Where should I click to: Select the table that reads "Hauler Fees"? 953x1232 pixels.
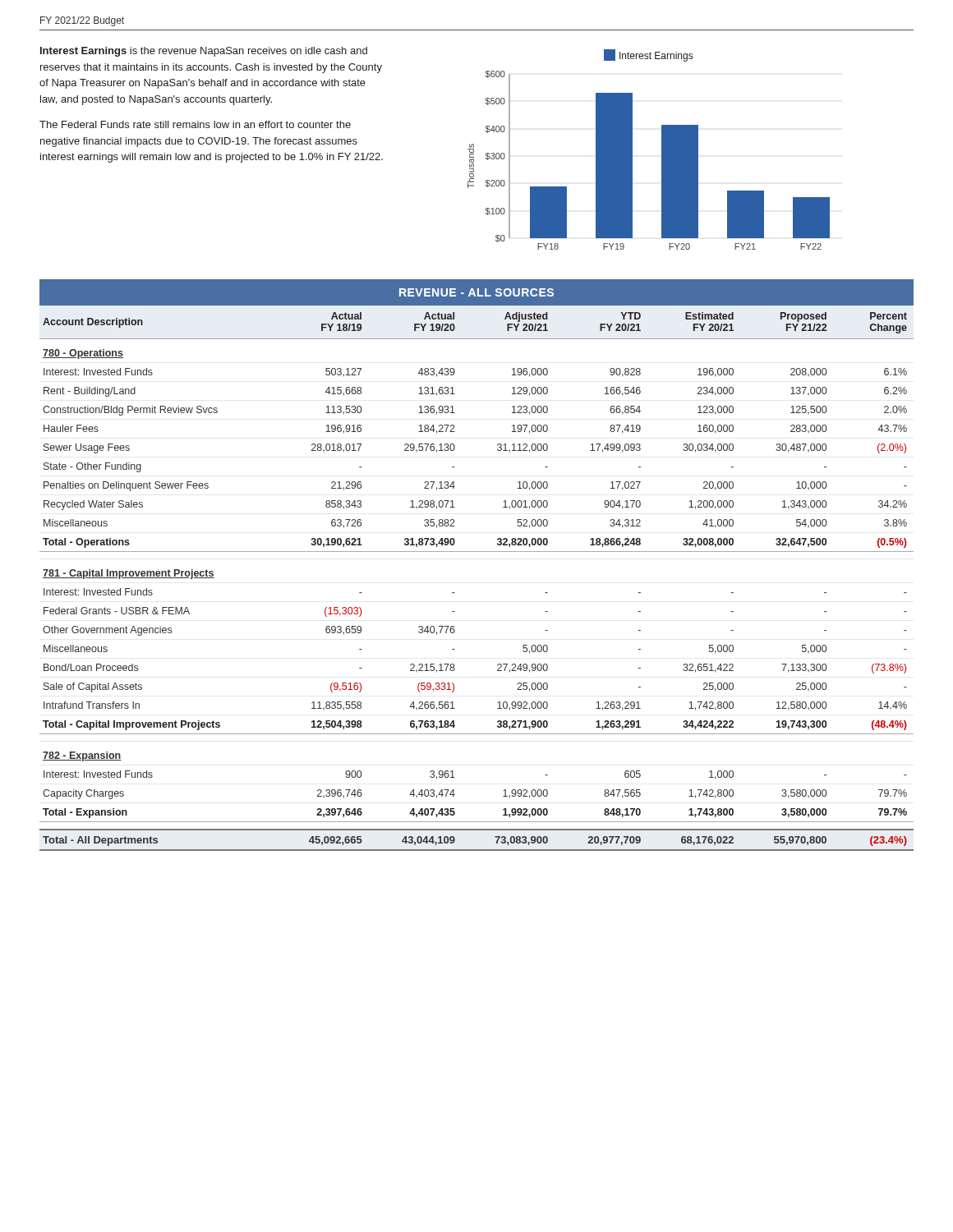(x=476, y=578)
